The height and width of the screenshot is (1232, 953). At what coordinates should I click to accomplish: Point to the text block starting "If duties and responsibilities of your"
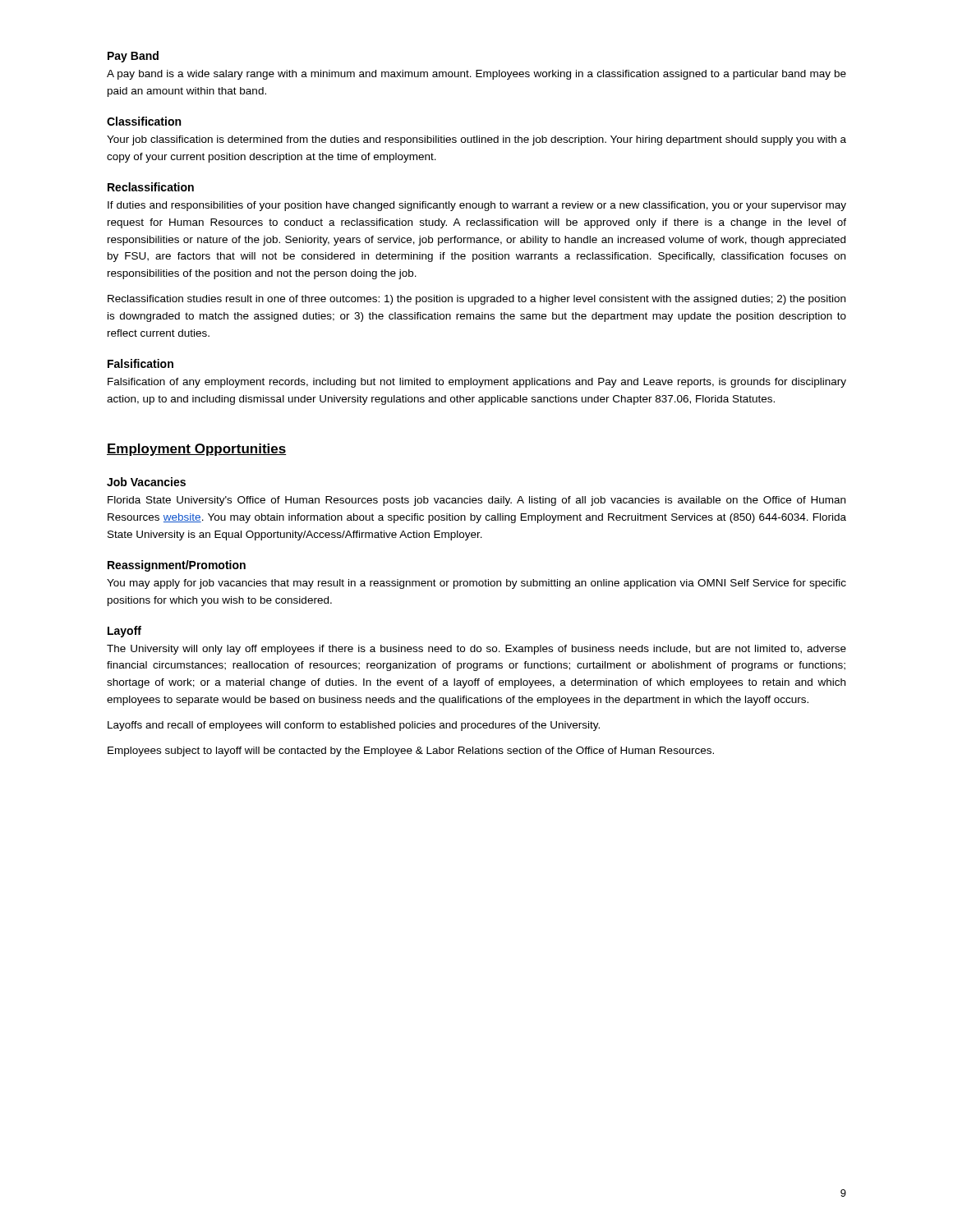476,239
